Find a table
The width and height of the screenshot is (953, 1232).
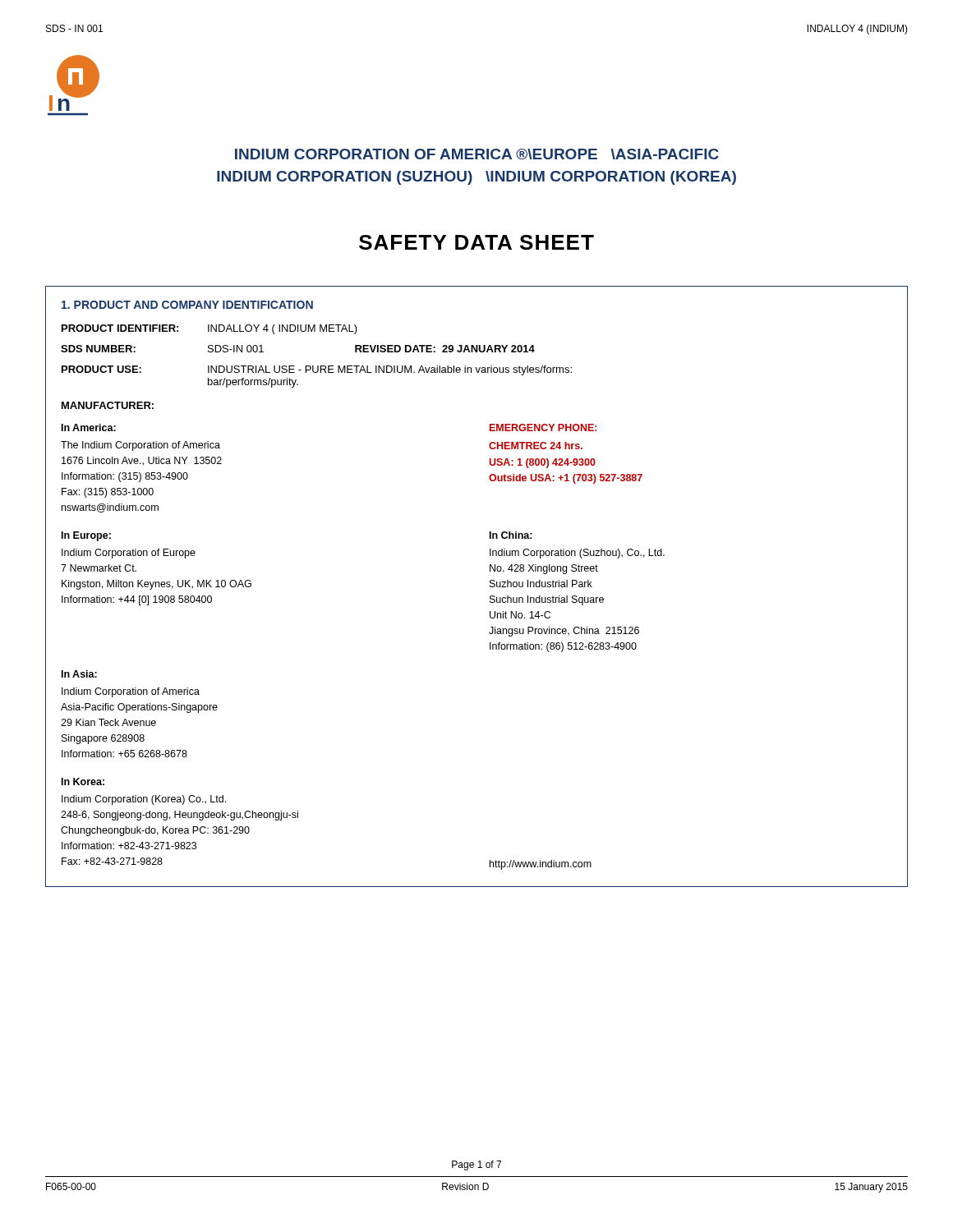pyautogui.click(x=476, y=586)
